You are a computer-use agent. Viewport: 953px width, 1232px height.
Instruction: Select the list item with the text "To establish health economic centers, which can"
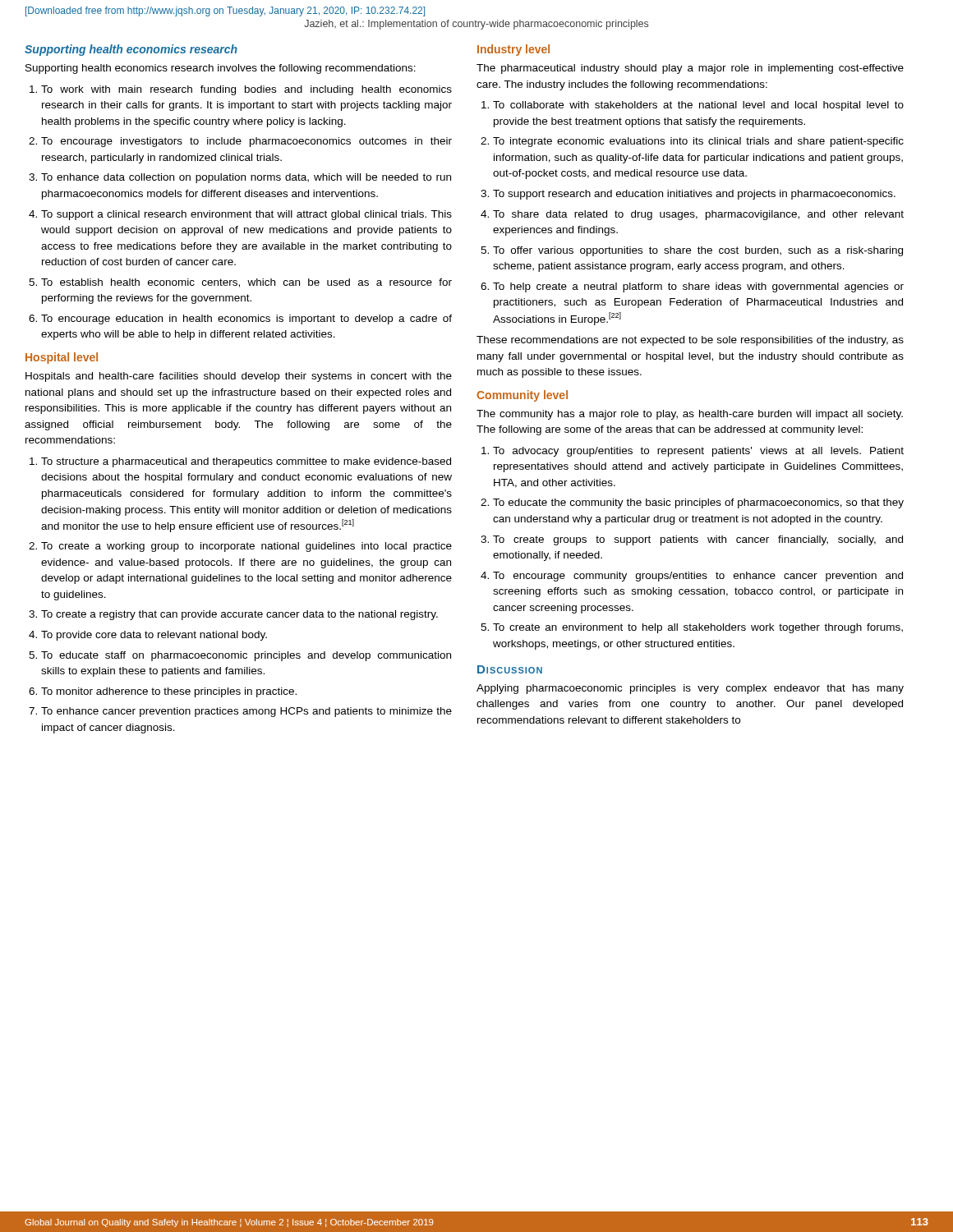pyautogui.click(x=246, y=290)
